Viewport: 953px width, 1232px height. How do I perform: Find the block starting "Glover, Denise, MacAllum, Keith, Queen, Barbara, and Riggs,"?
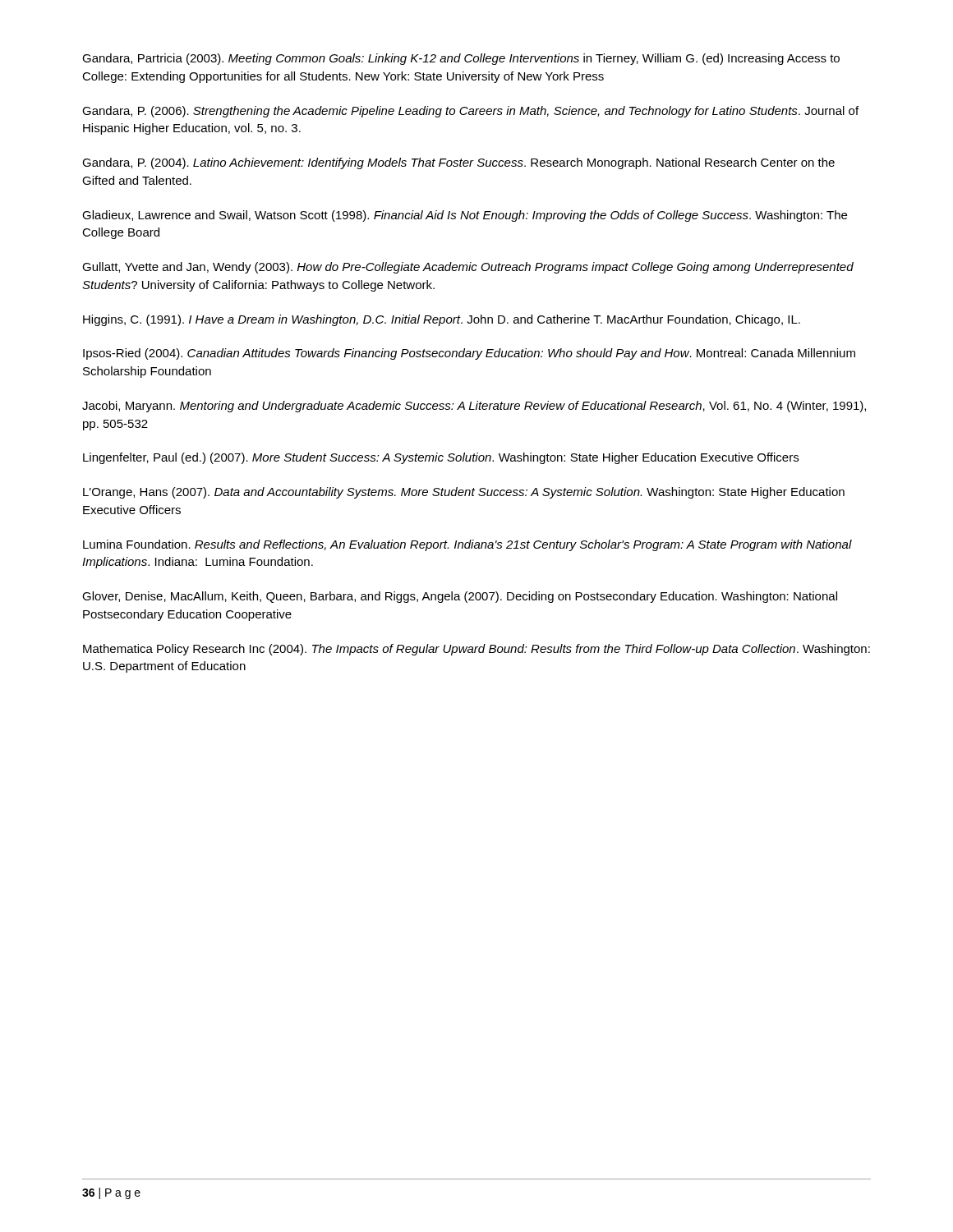pos(460,605)
